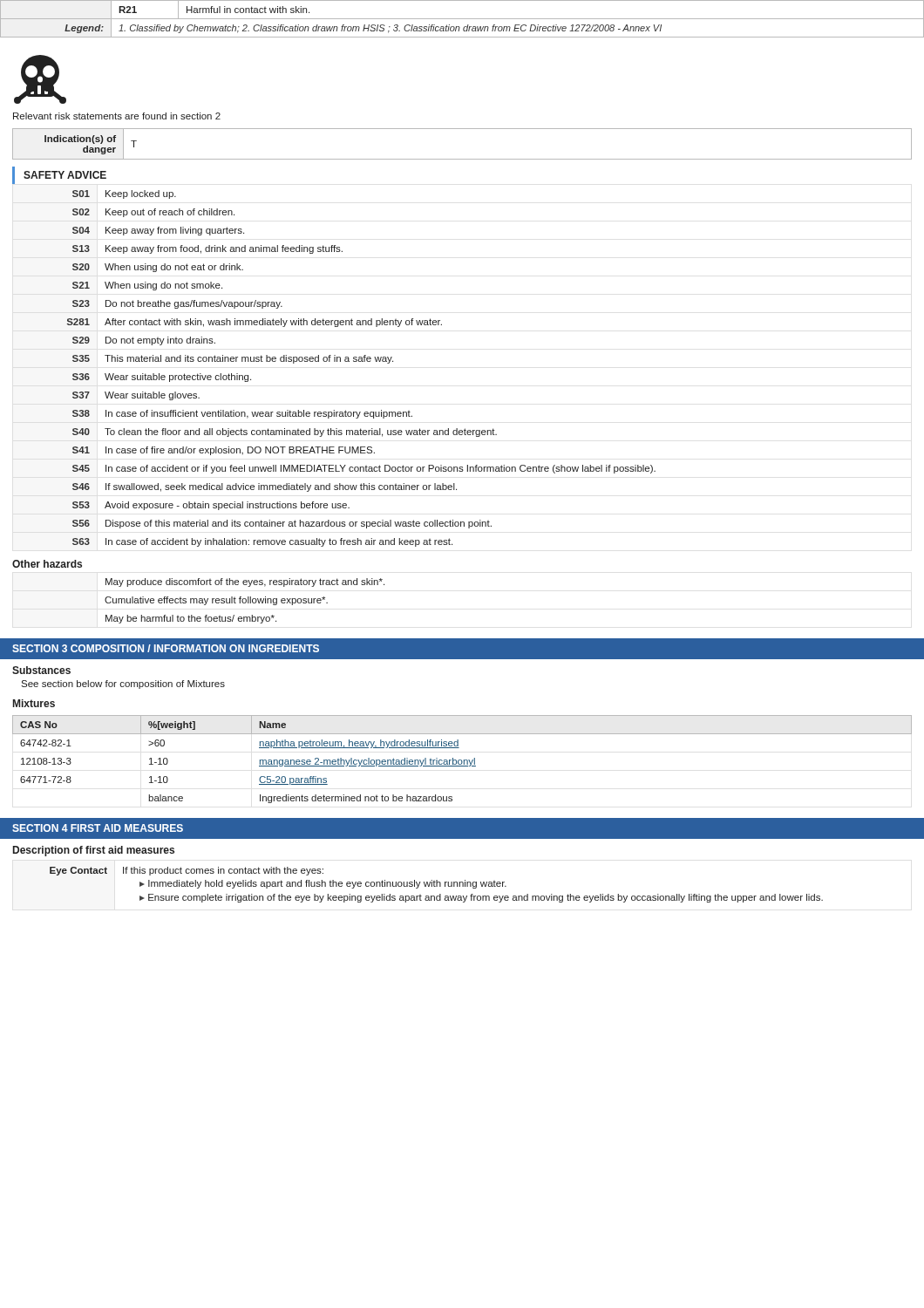
Task: Click on the section header that says "Description of first"
Action: click(94, 850)
